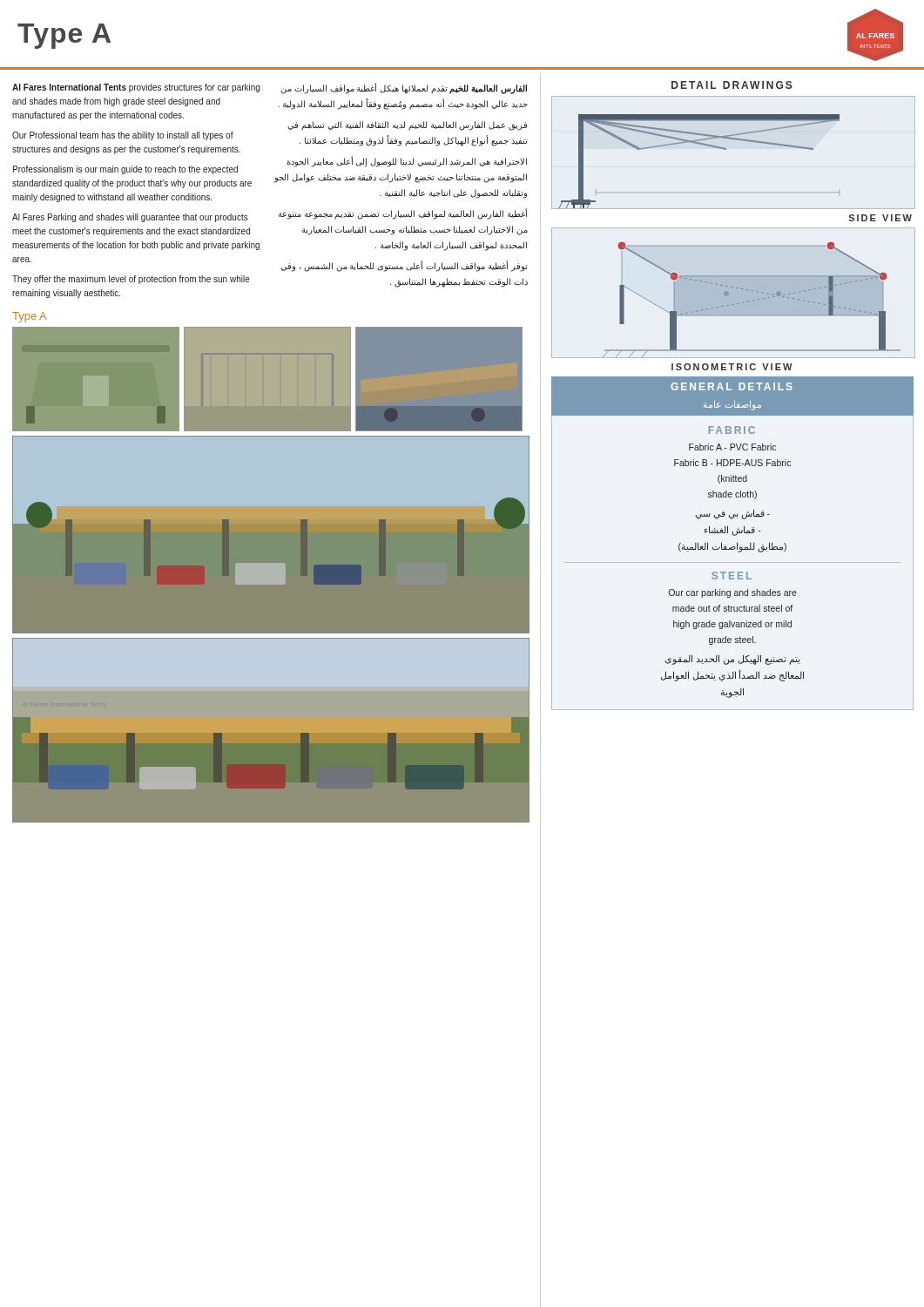Find the block on this page that starts "Al Fares International Tents provides structures for"

pos(139,191)
